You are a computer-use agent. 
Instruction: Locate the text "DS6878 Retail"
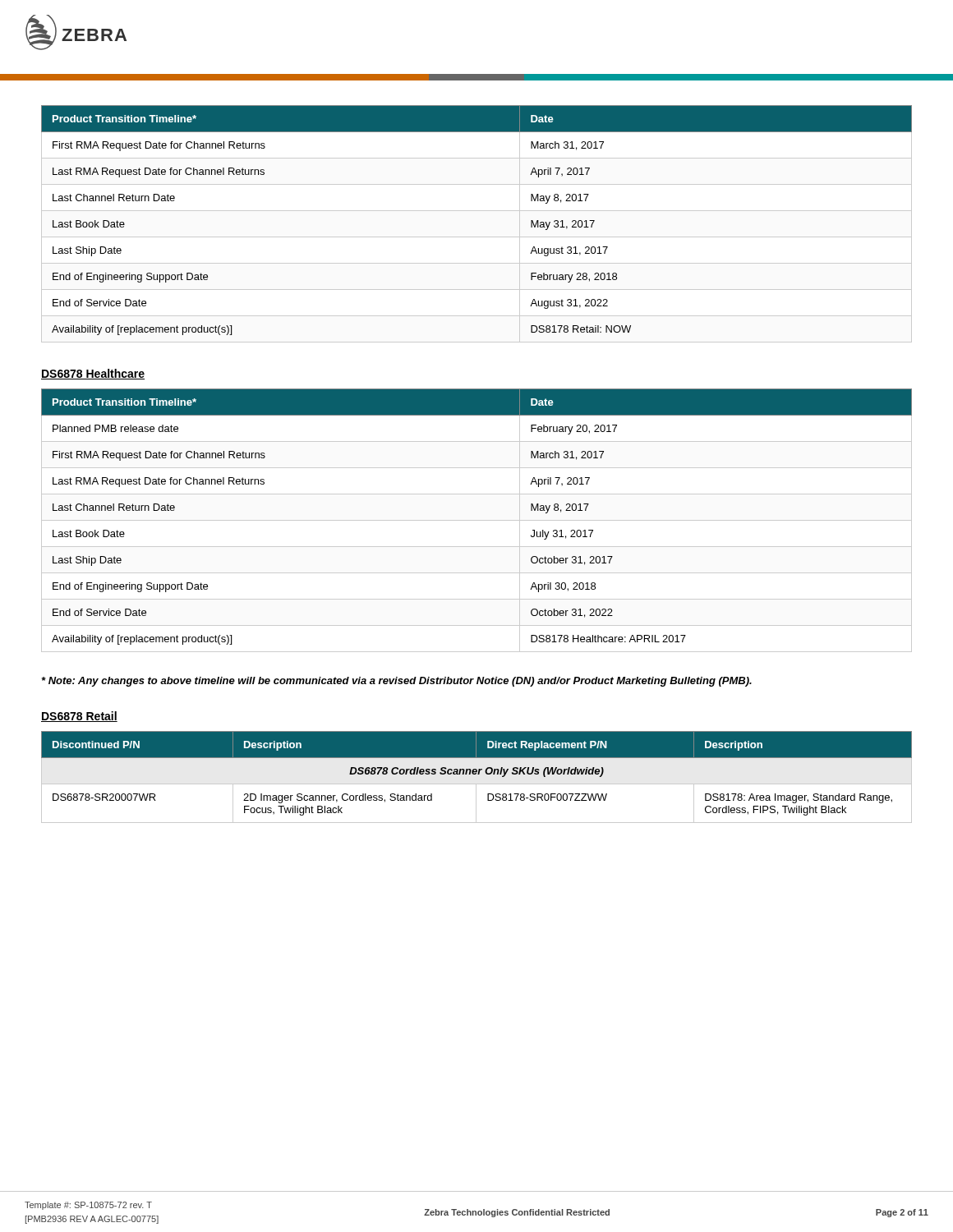(x=79, y=716)
